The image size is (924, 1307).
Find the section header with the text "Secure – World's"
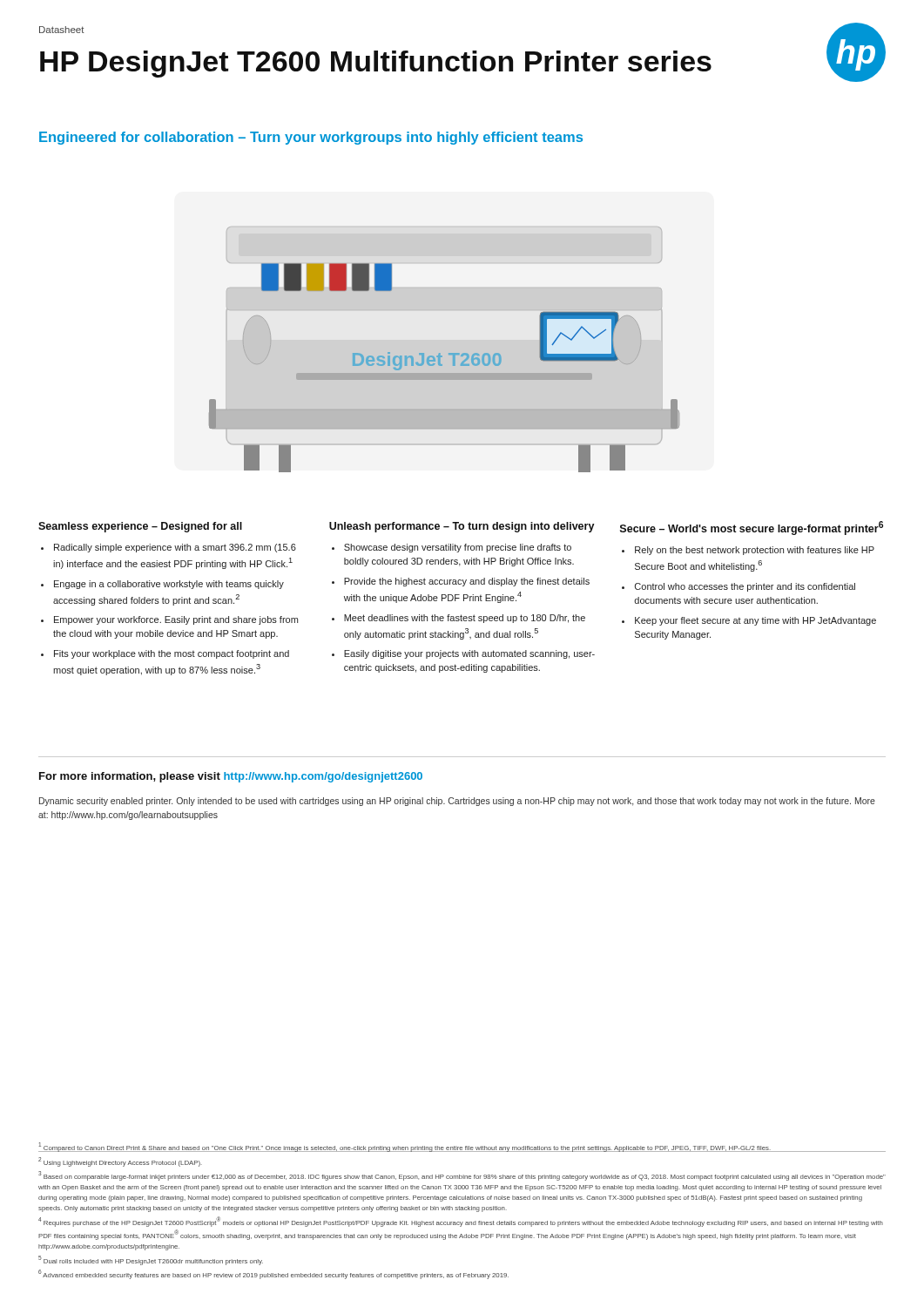[751, 528]
